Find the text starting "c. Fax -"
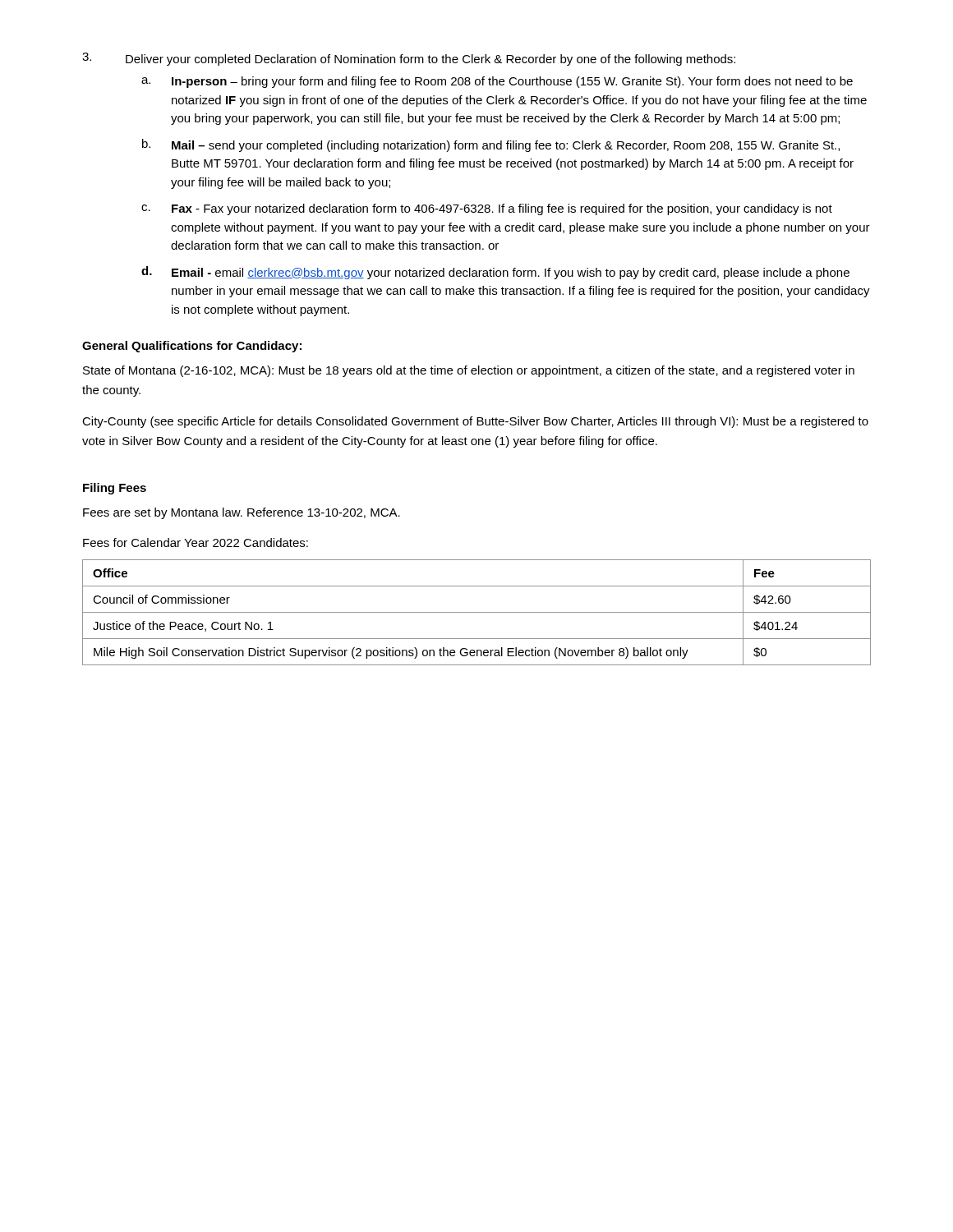Image resolution: width=953 pixels, height=1232 pixels. tap(506, 227)
